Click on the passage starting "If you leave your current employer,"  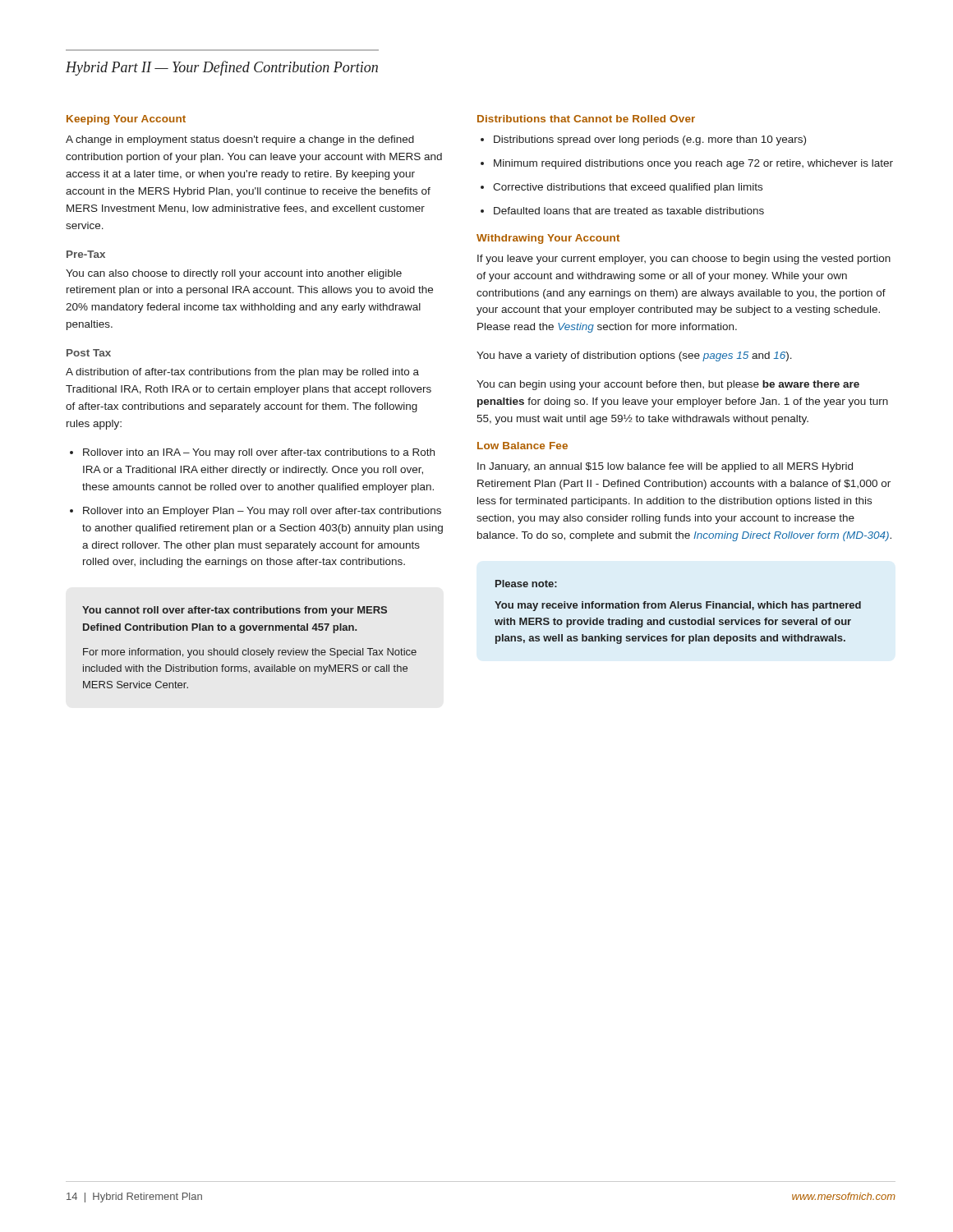(684, 292)
